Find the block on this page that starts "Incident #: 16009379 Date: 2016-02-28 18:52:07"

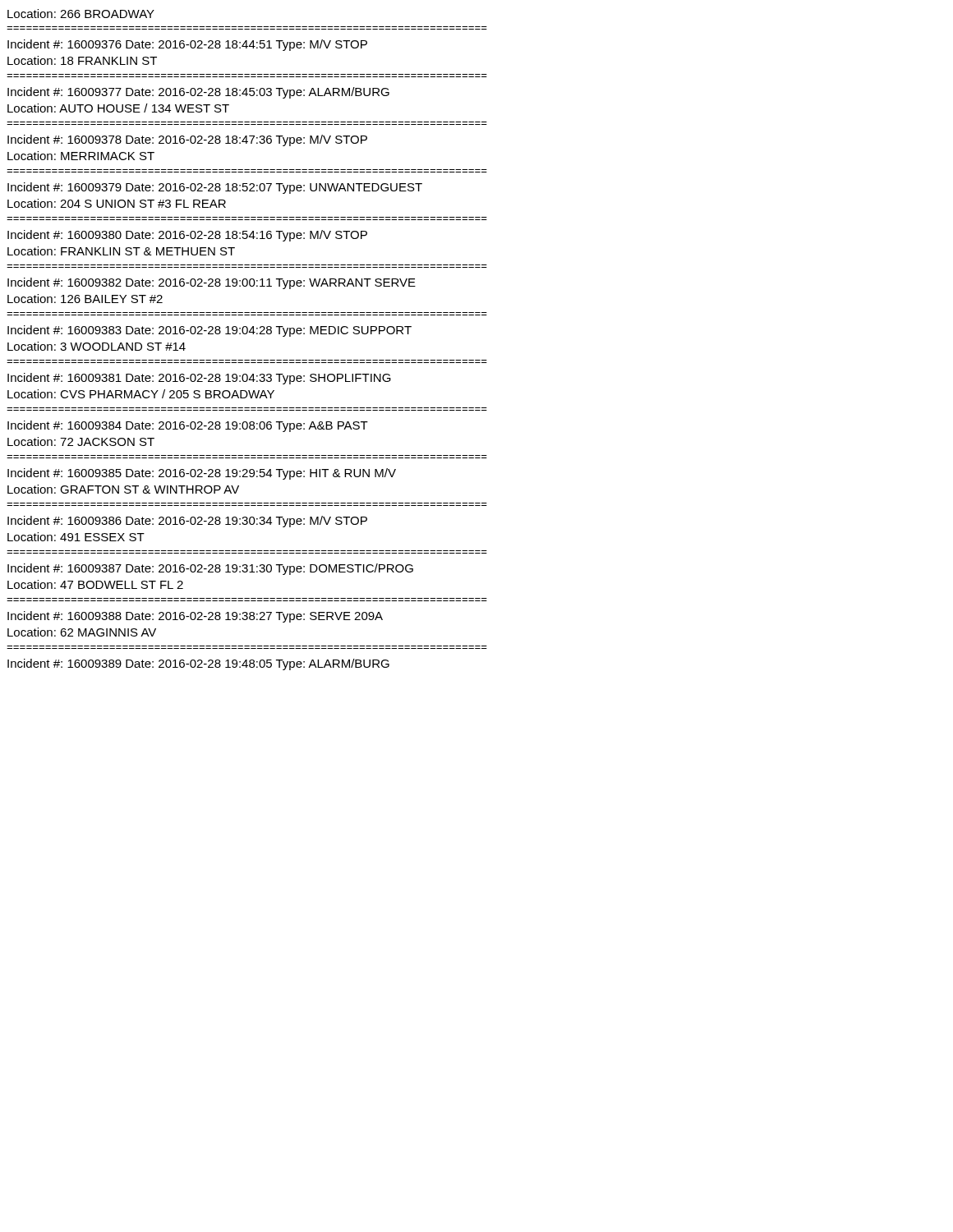[215, 188]
